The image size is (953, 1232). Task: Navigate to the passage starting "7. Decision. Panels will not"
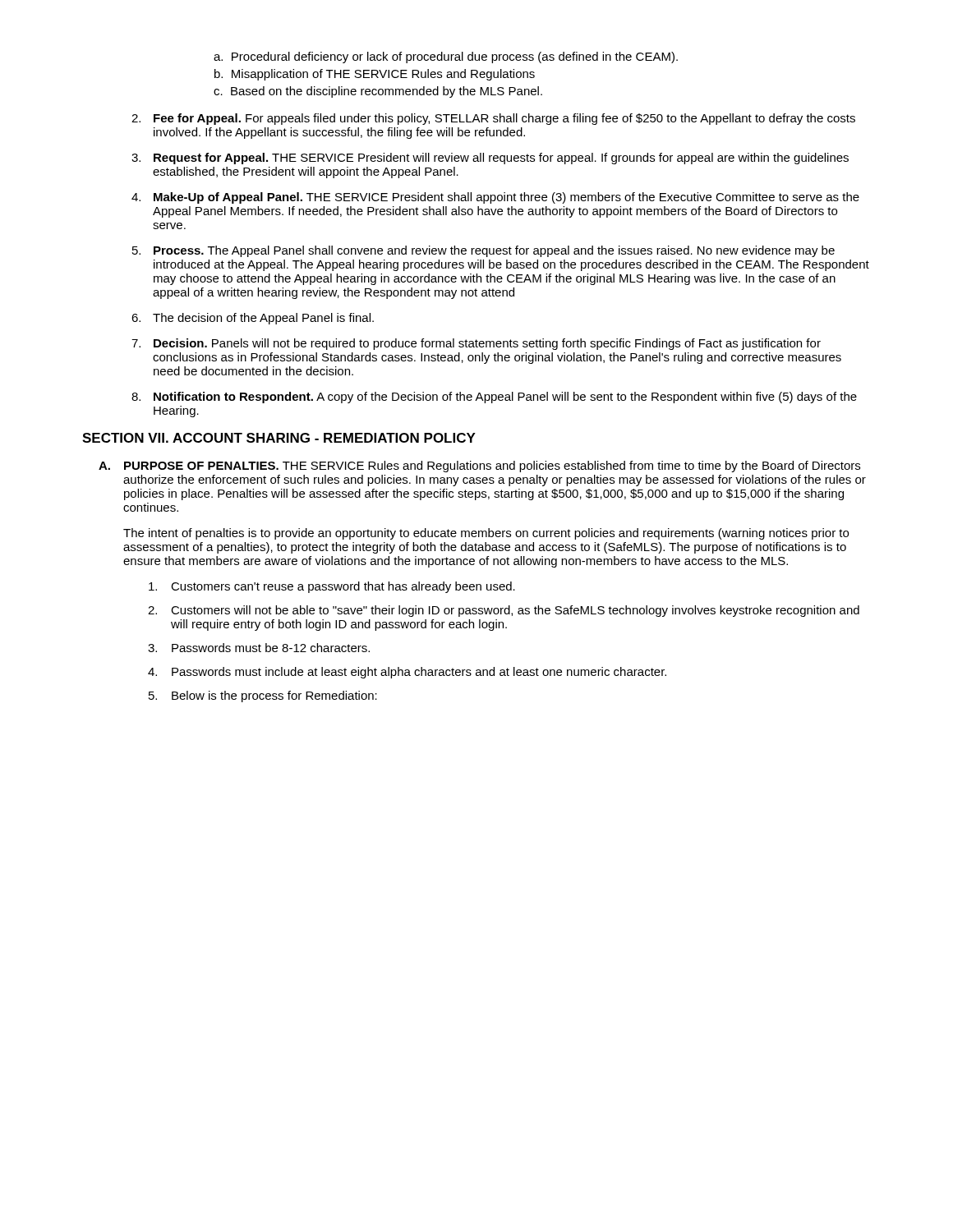501,357
